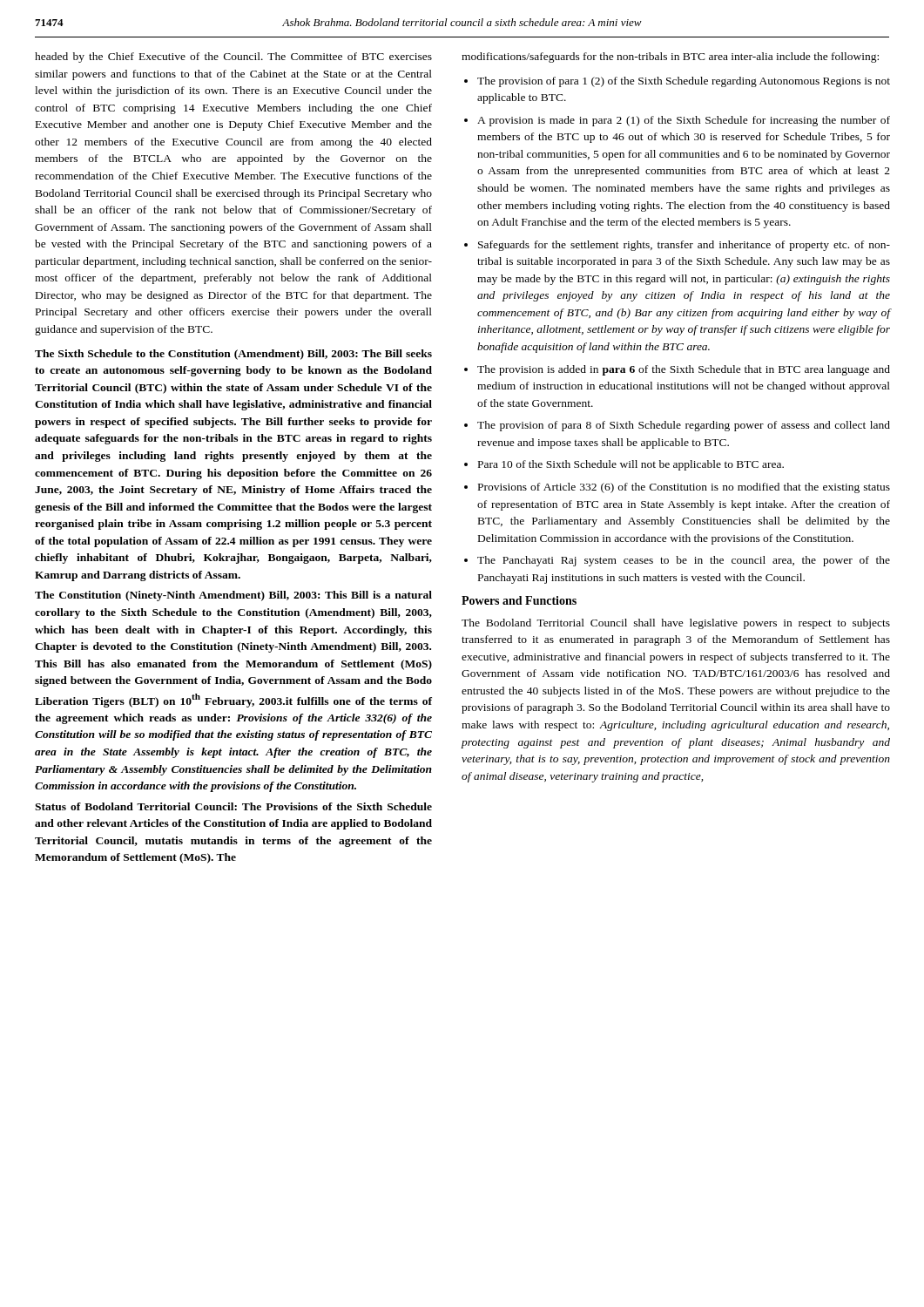The height and width of the screenshot is (1307, 924).
Task: Find the text block that says "modifications/safeguards for the non-tribals in BTC area inter-alia"
Action: pos(676,56)
